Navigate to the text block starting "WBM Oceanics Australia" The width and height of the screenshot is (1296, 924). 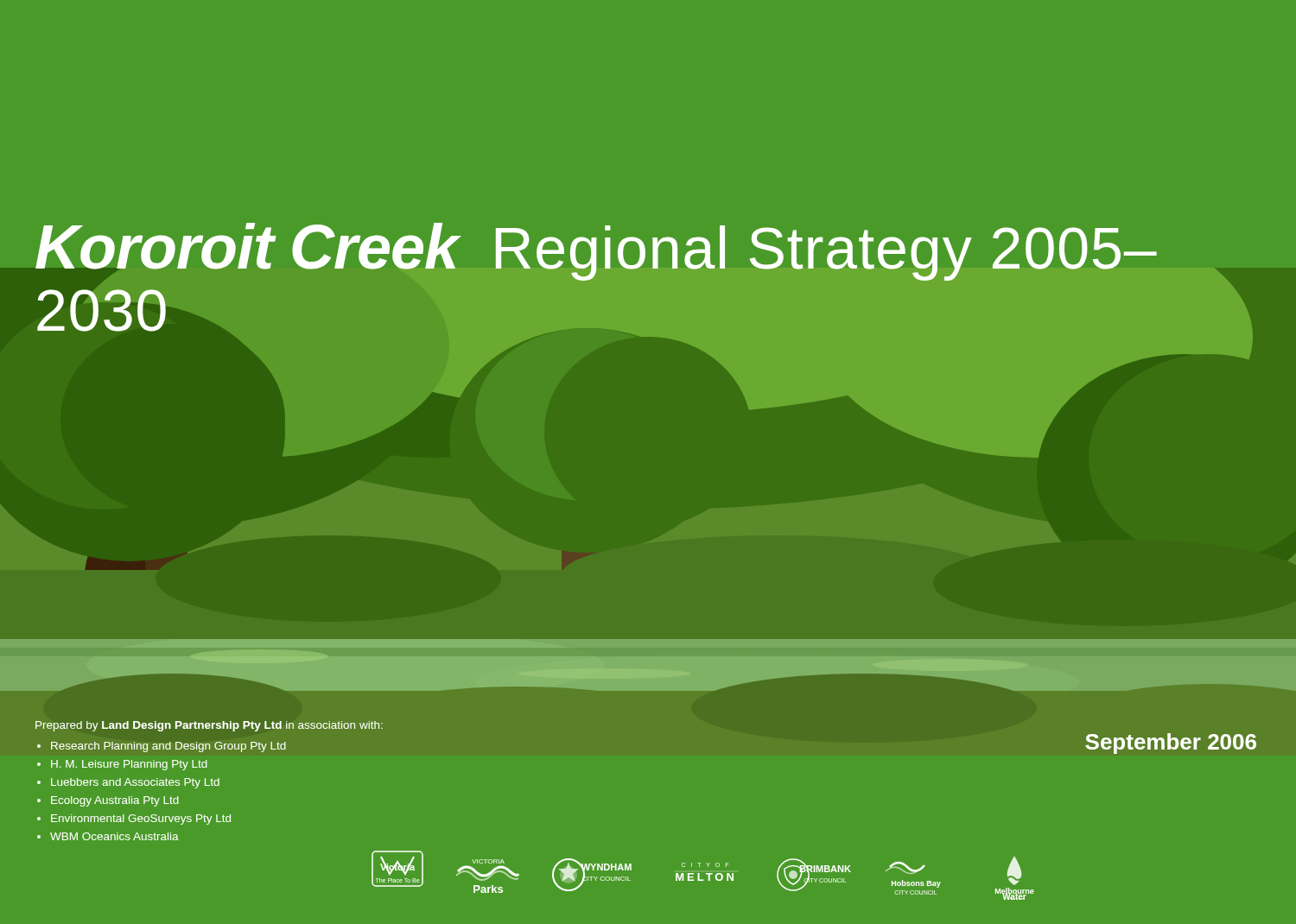coord(114,836)
